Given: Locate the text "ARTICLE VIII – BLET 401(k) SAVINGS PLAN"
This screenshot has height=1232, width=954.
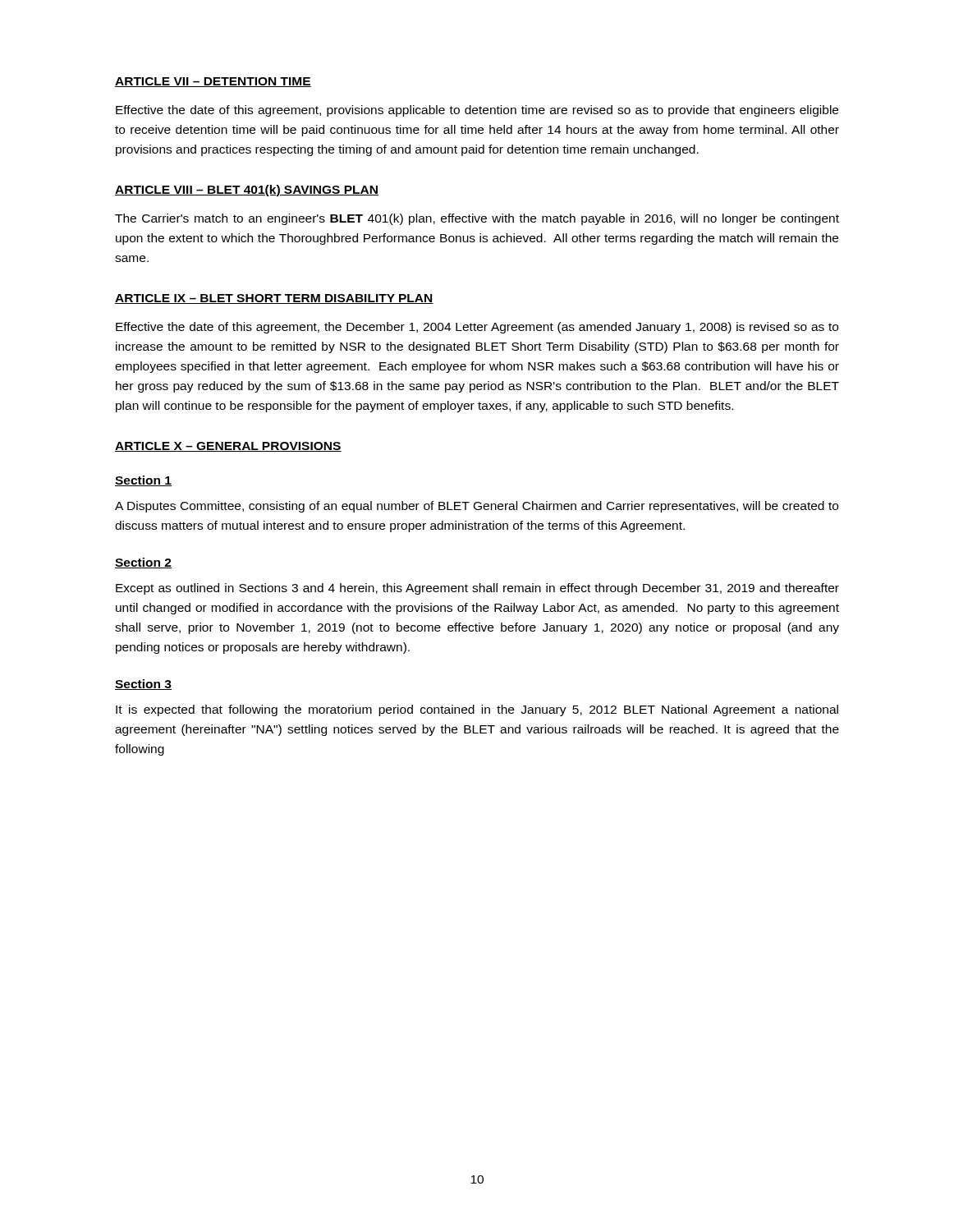Looking at the screenshot, I should 247,189.
